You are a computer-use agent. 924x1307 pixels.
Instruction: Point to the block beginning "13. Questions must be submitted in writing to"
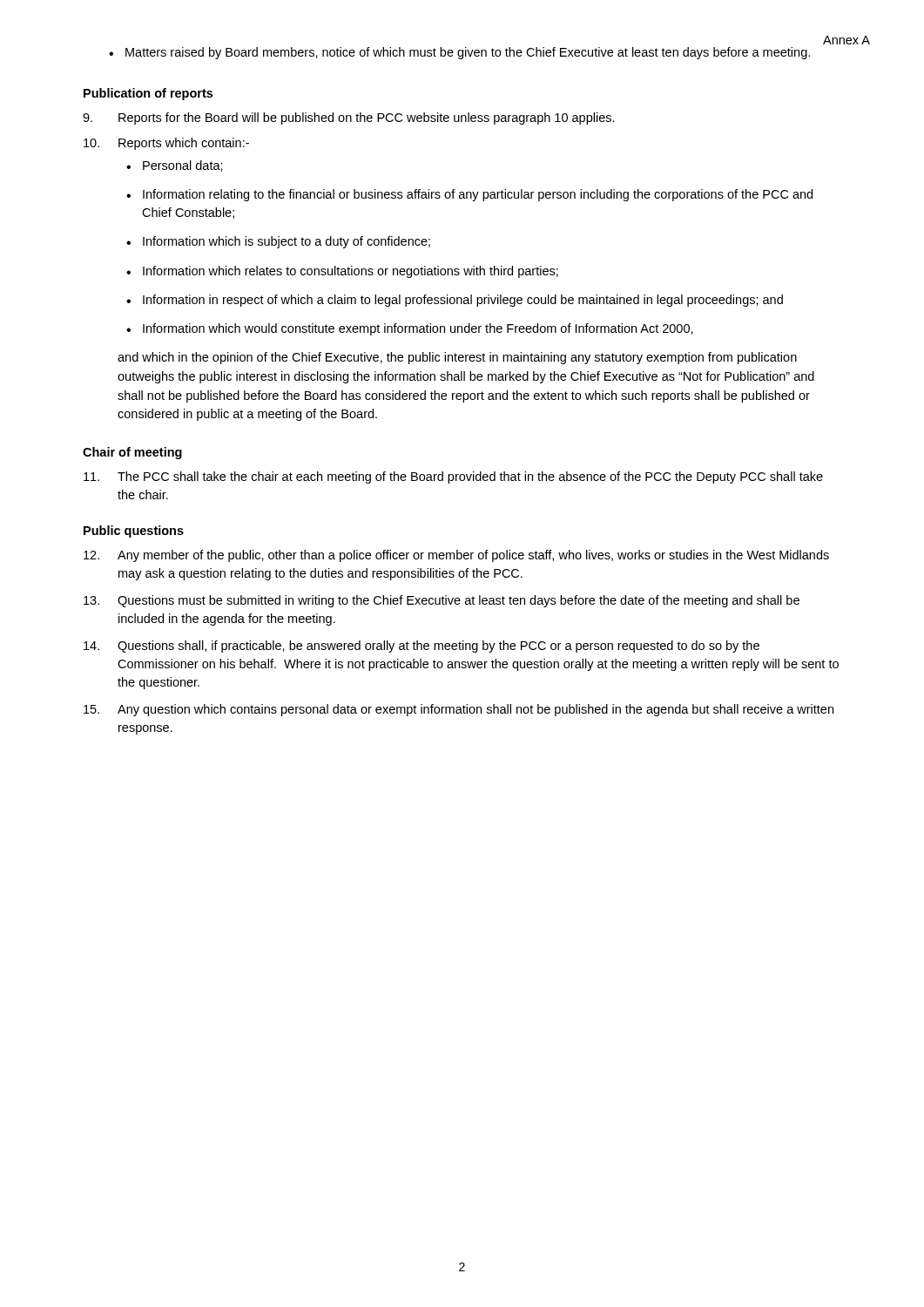click(x=462, y=610)
